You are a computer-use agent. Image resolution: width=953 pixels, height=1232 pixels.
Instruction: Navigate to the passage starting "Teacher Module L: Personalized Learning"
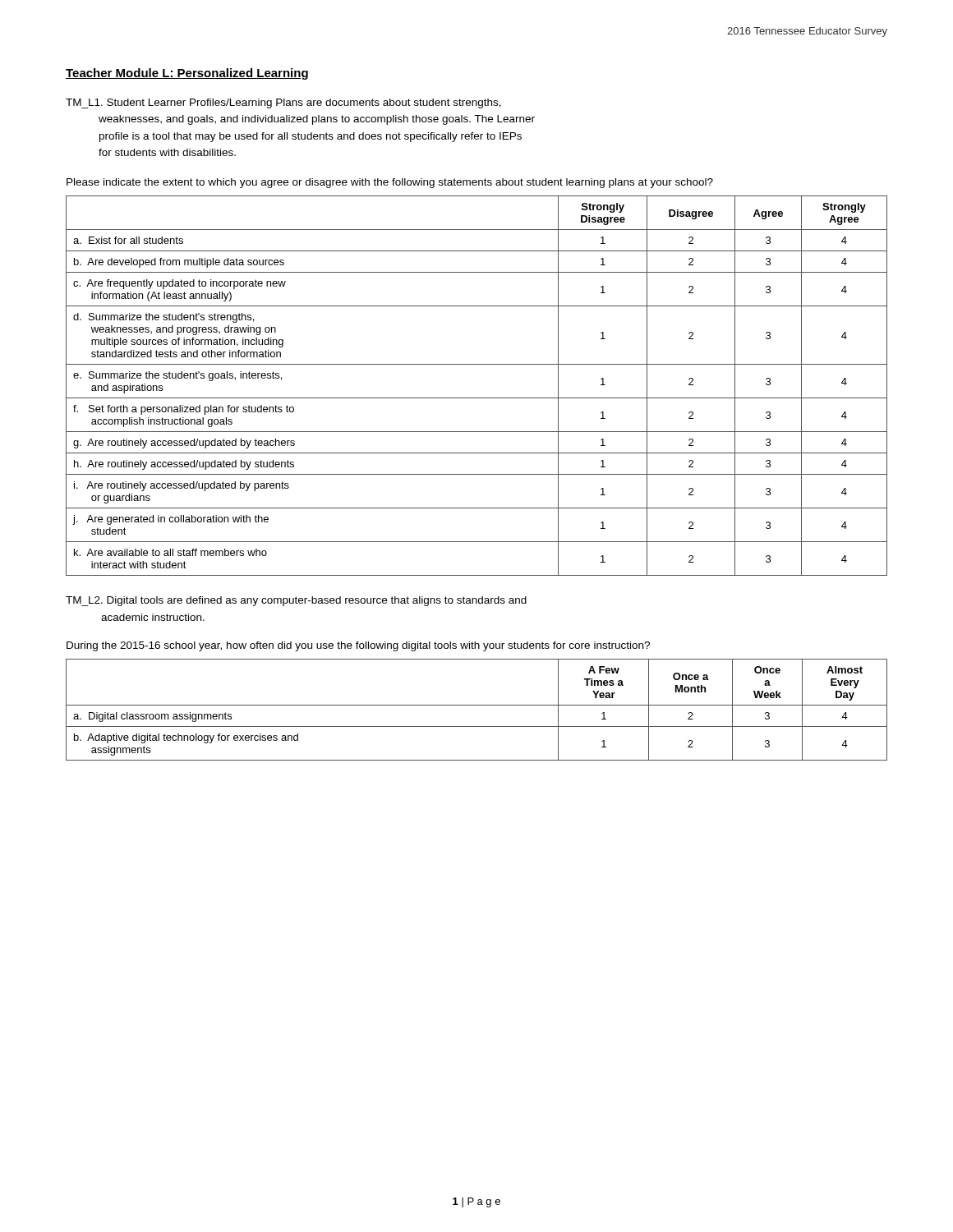pos(187,73)
